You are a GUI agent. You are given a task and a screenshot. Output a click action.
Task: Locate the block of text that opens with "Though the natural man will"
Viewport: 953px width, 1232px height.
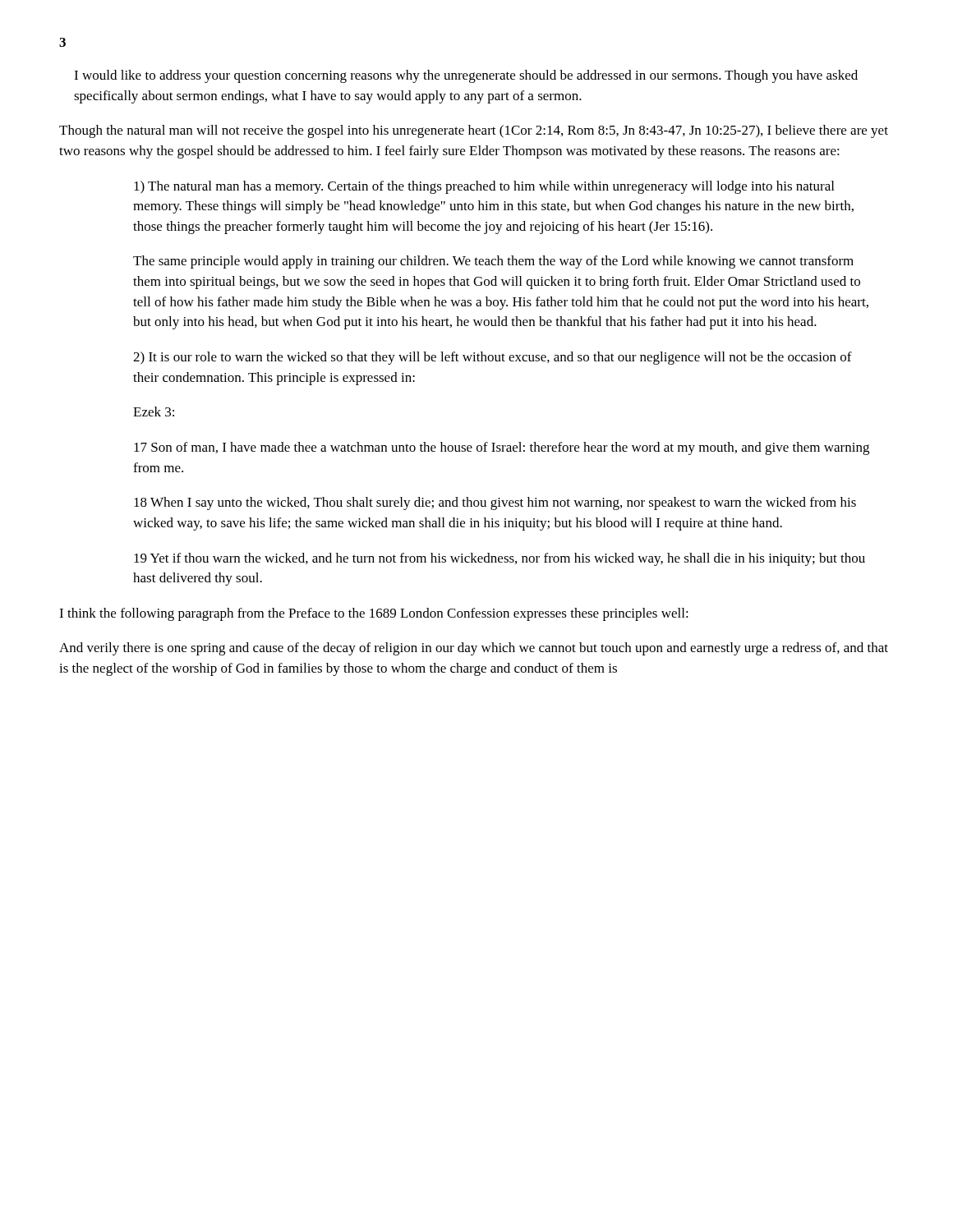point(474,141)
